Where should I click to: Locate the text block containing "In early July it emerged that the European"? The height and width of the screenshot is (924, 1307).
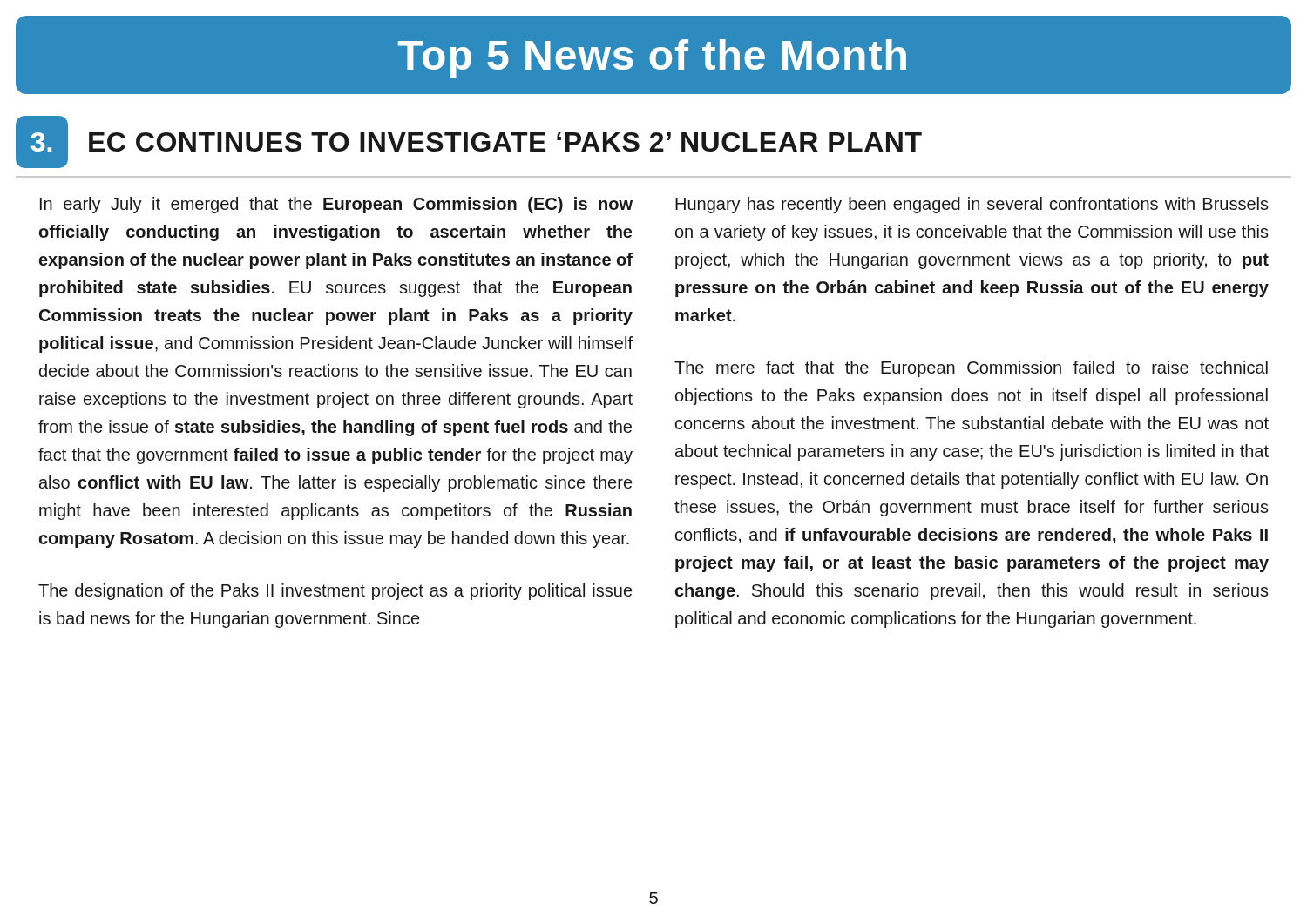pyautogui.click(x=335, y=411)
